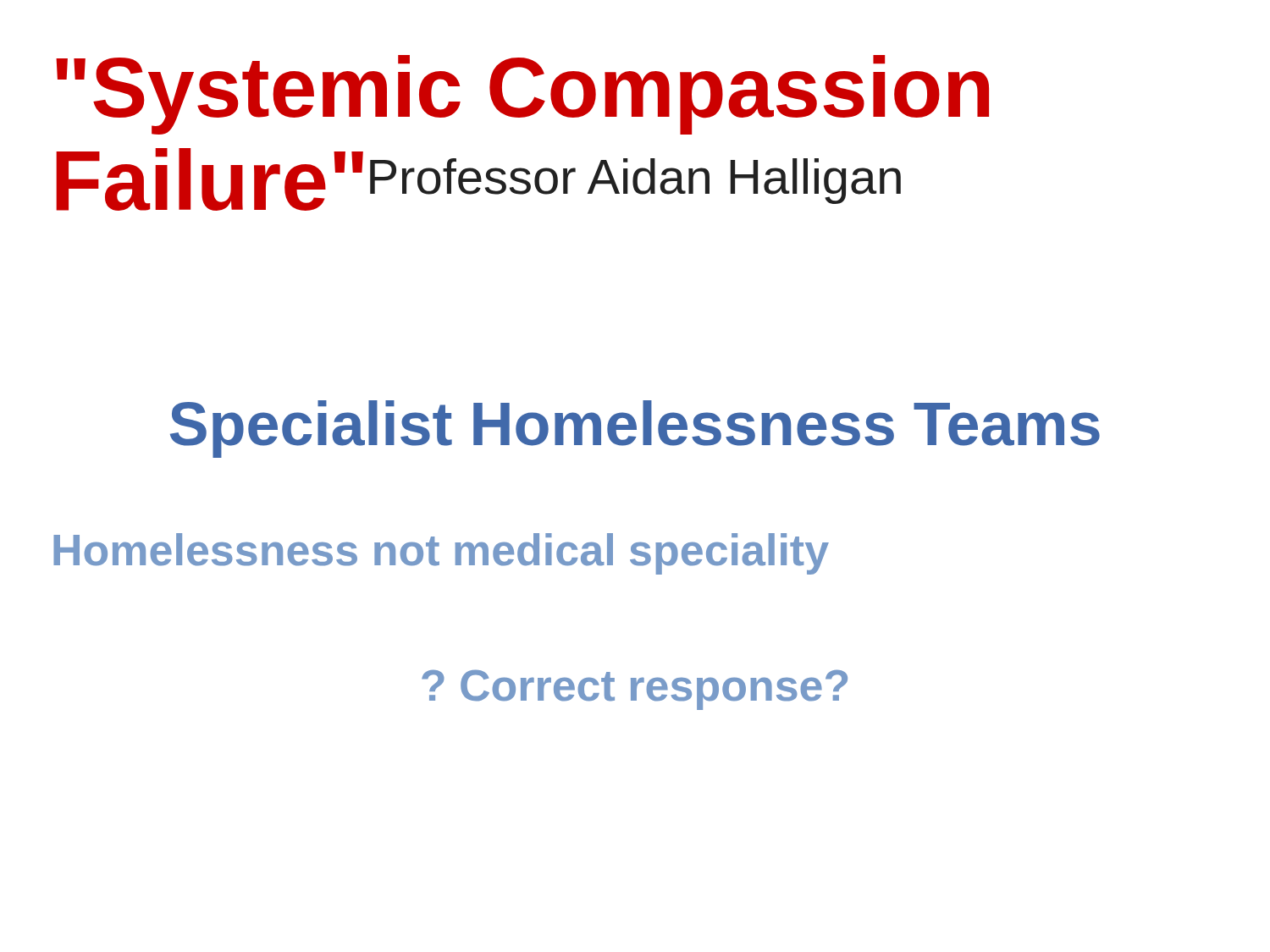Where does it say "? Correct response?"?

[635, 685]
